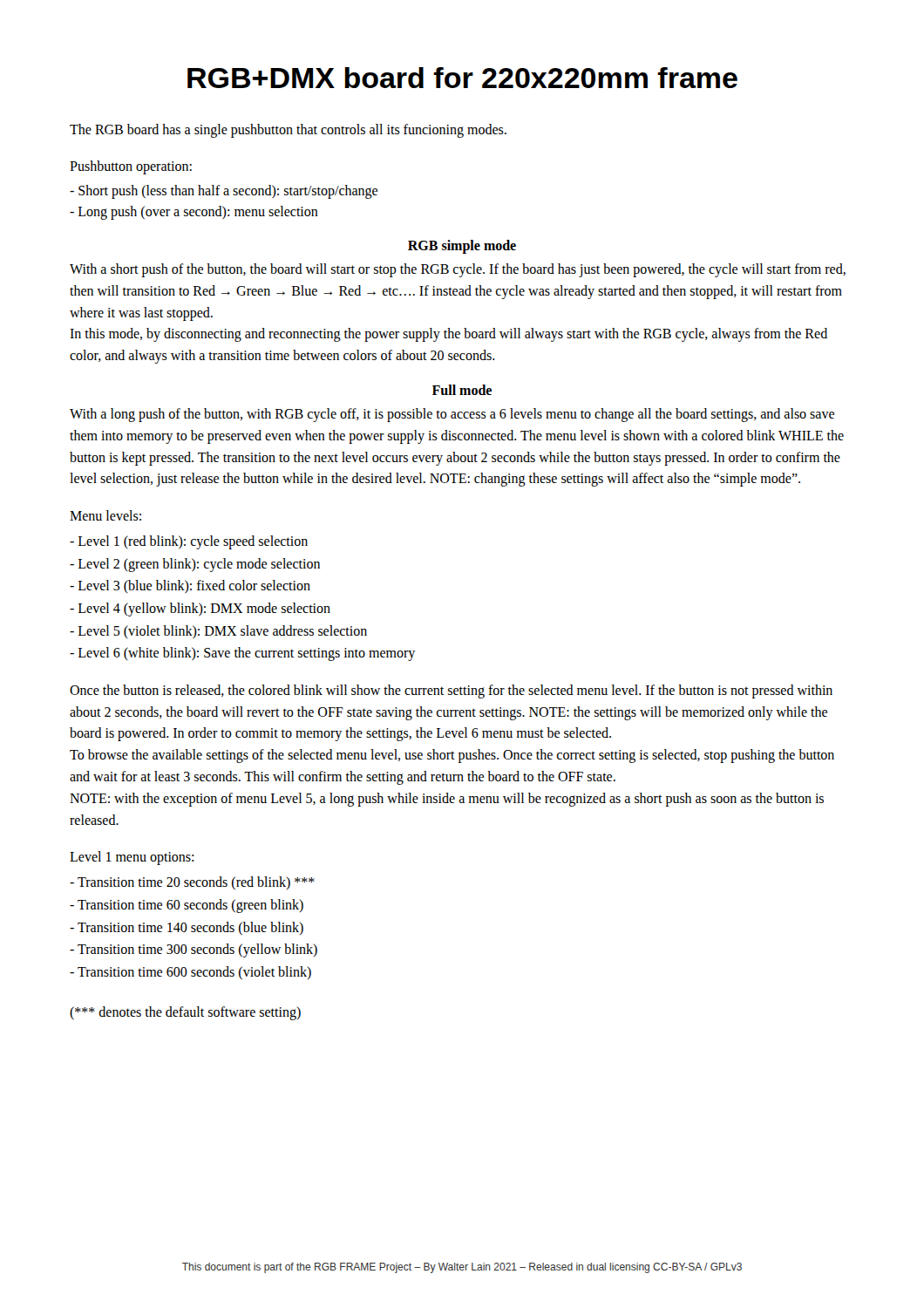This screenshot has width=924, height=1308.
Task: Navigate to the element starting "(*** denotes the default software setting)"
Action: point(185,1012)
